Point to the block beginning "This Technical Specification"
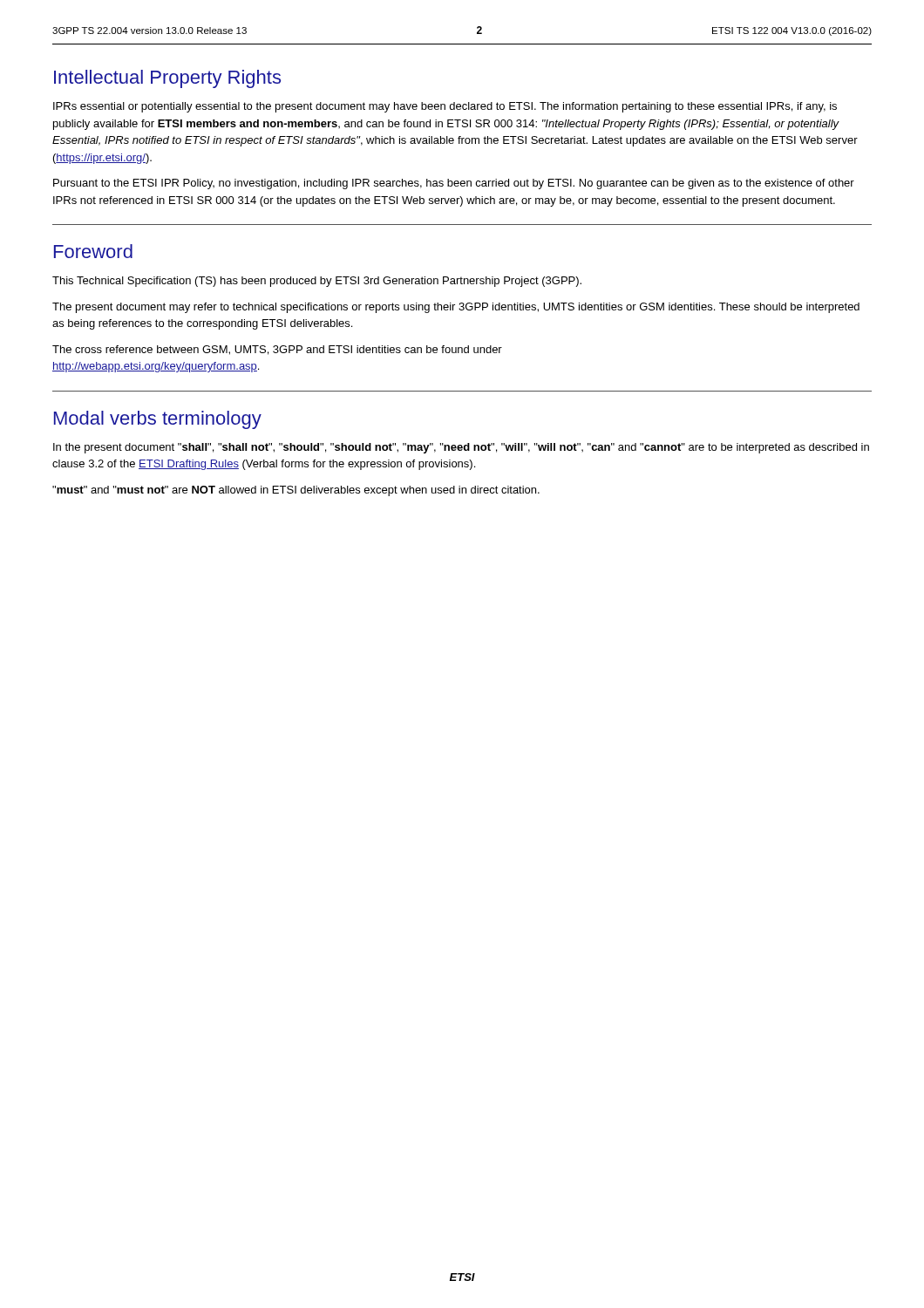This screenshot has width=924, height=1308. click(462, 281)
